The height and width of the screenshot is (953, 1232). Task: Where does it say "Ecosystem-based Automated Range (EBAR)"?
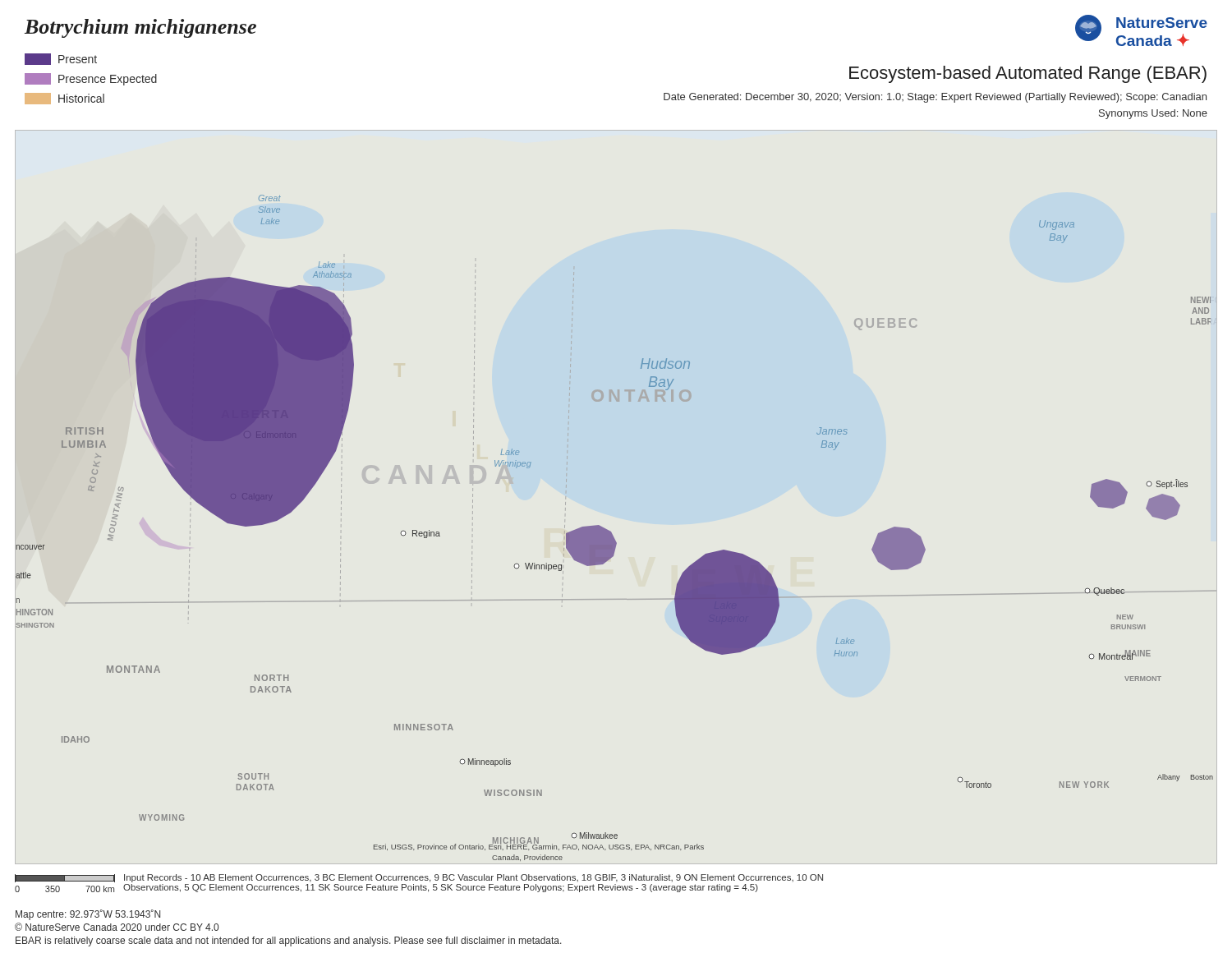click(x=1028, y=73)
